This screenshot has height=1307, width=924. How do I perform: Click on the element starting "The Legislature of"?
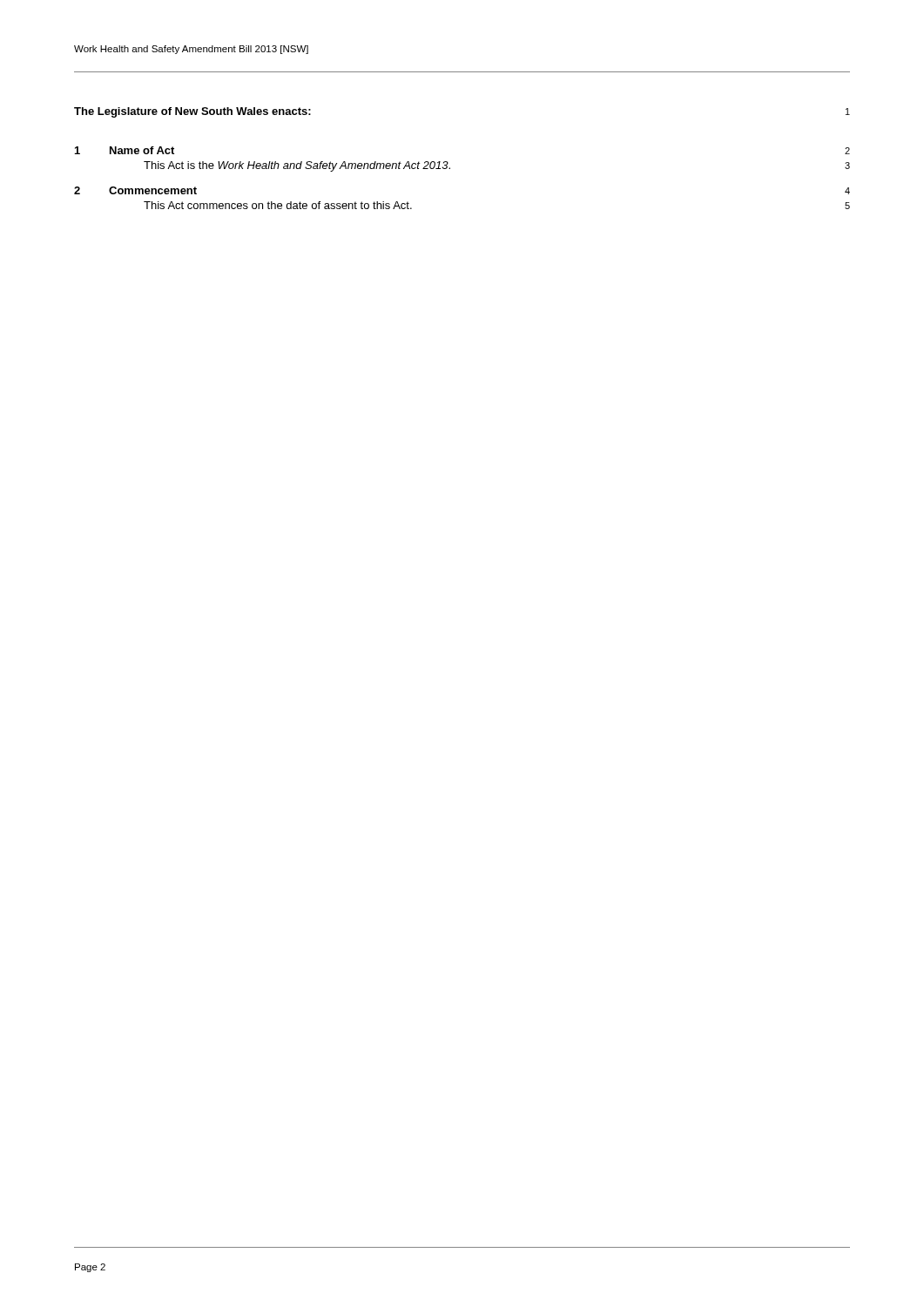[x=190, y=112]
